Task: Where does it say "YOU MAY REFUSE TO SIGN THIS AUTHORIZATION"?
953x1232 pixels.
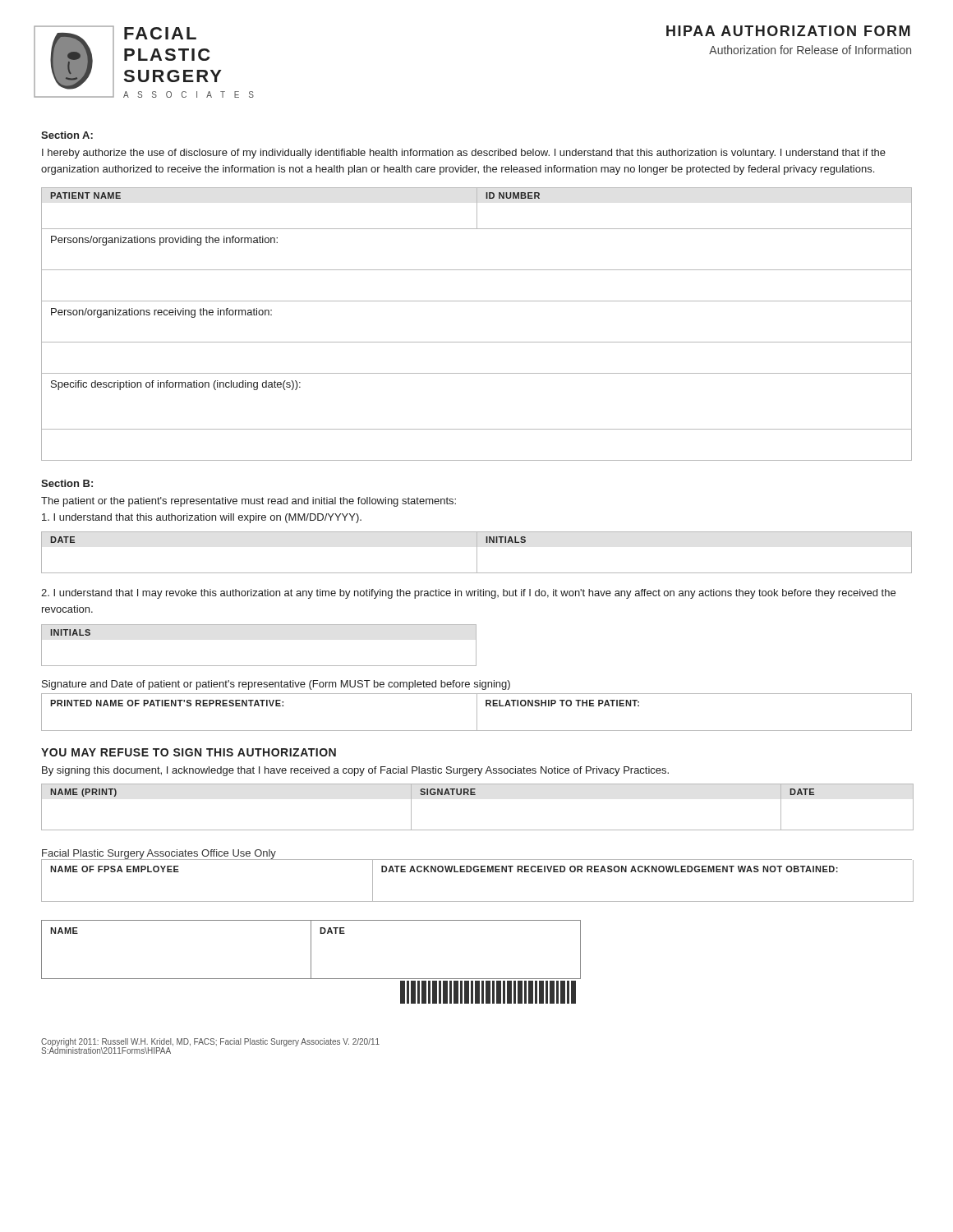Action: (189, 752)
